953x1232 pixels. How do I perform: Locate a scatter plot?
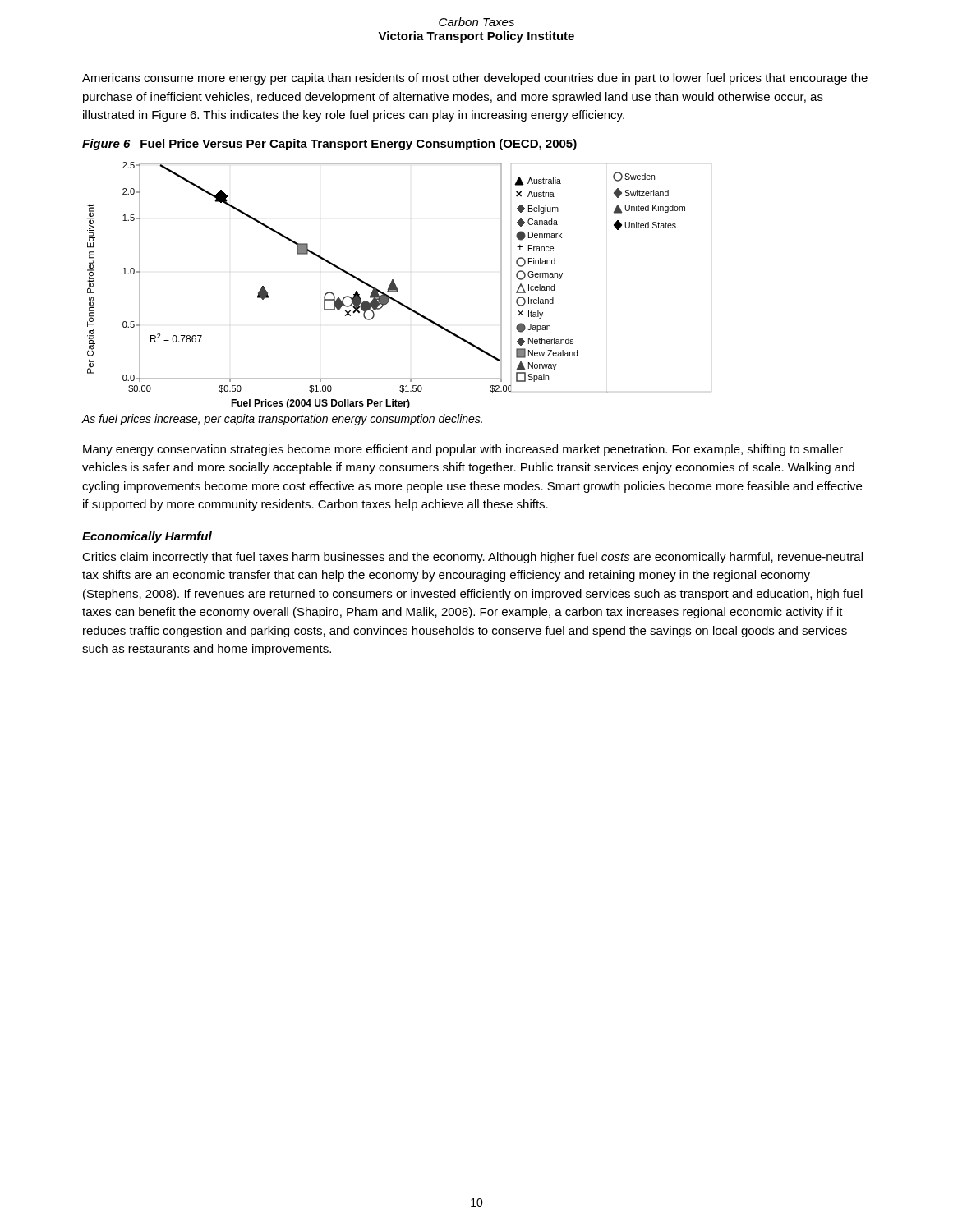476,280
